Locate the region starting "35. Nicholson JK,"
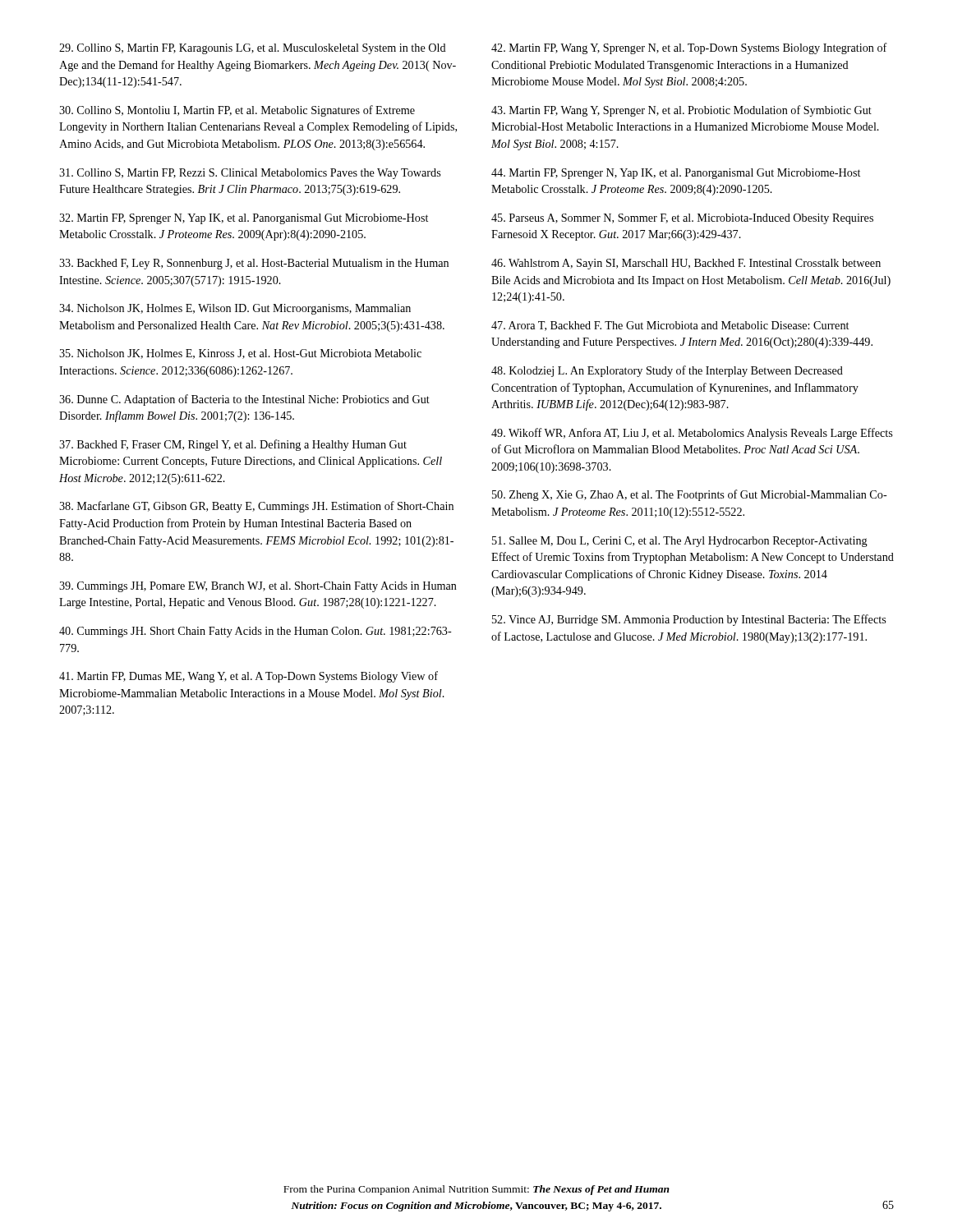This screenshot has width=953, height=1232. [x=240, y=362]
